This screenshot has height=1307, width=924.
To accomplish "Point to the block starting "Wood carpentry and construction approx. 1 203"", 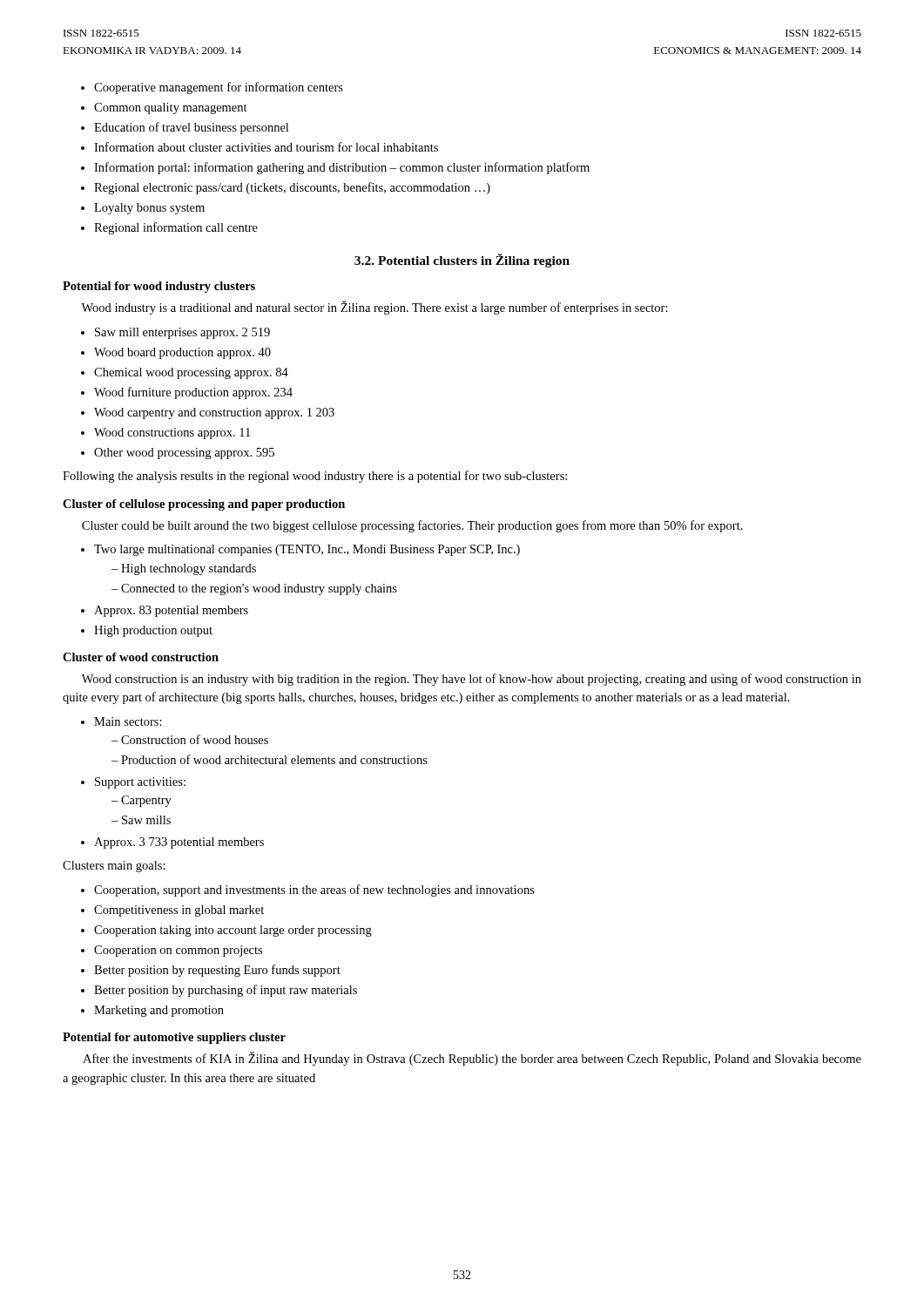I will [214, 412].
